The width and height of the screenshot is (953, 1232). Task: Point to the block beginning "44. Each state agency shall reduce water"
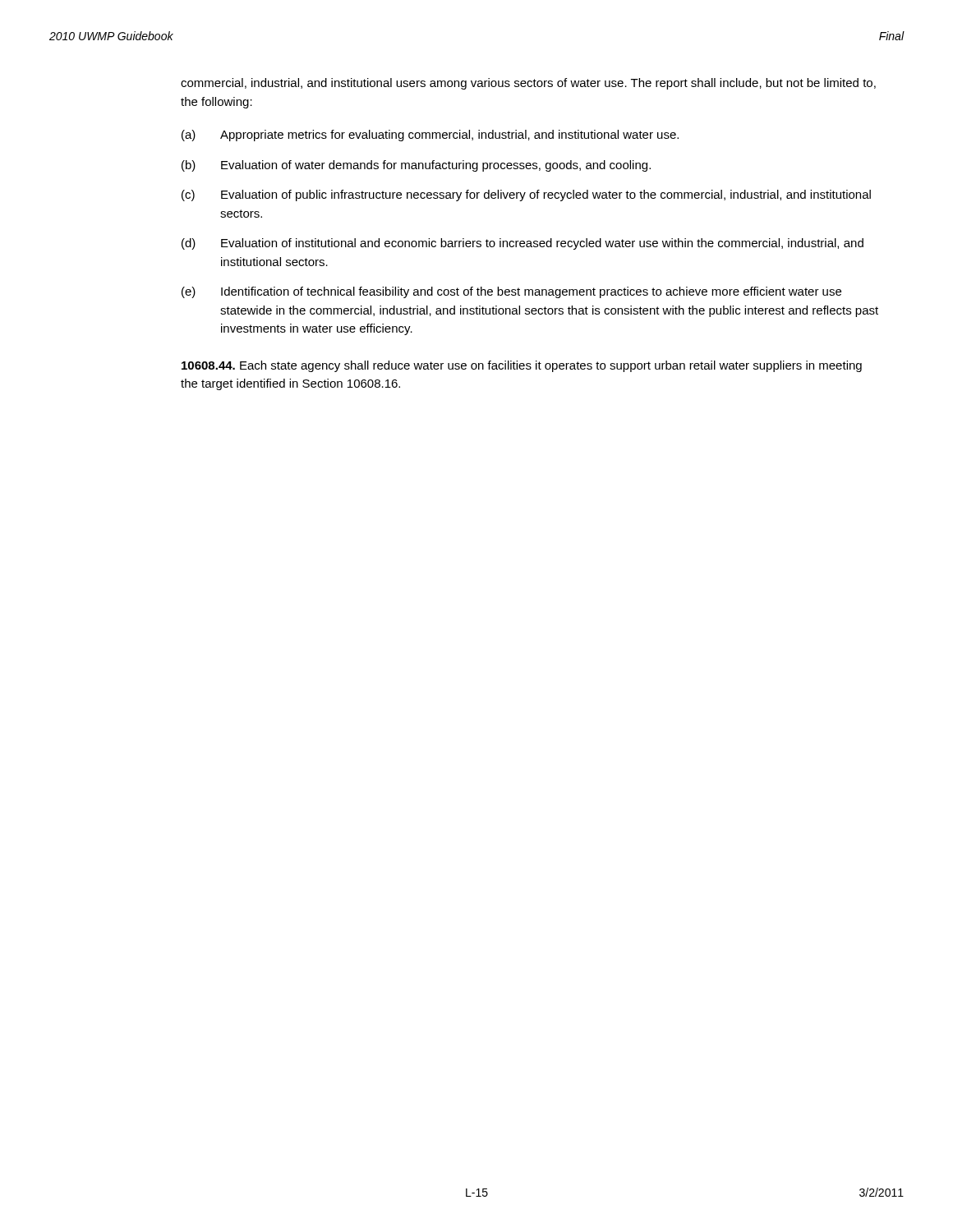[x=522, y=374]
